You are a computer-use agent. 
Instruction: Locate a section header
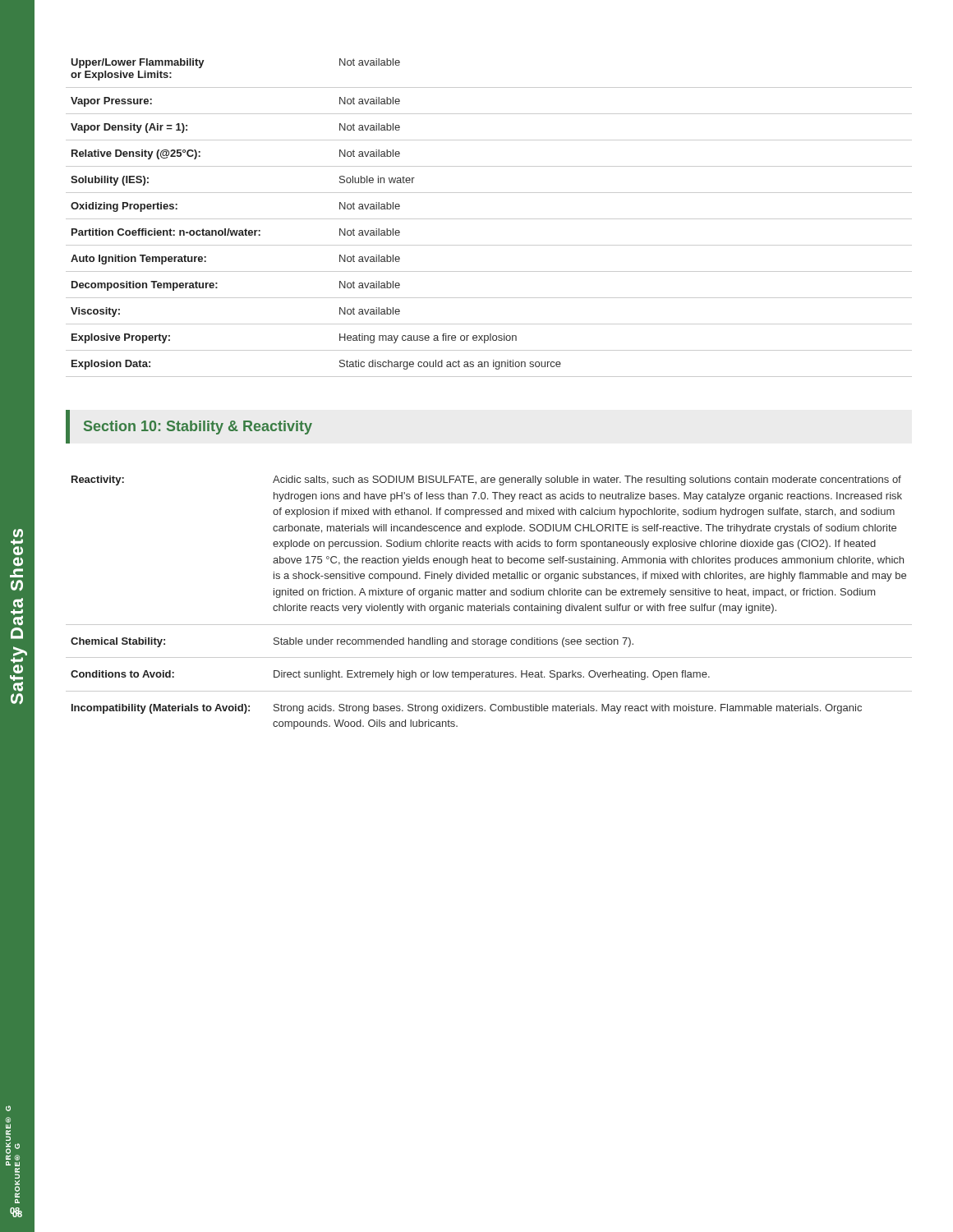point(198,426)
